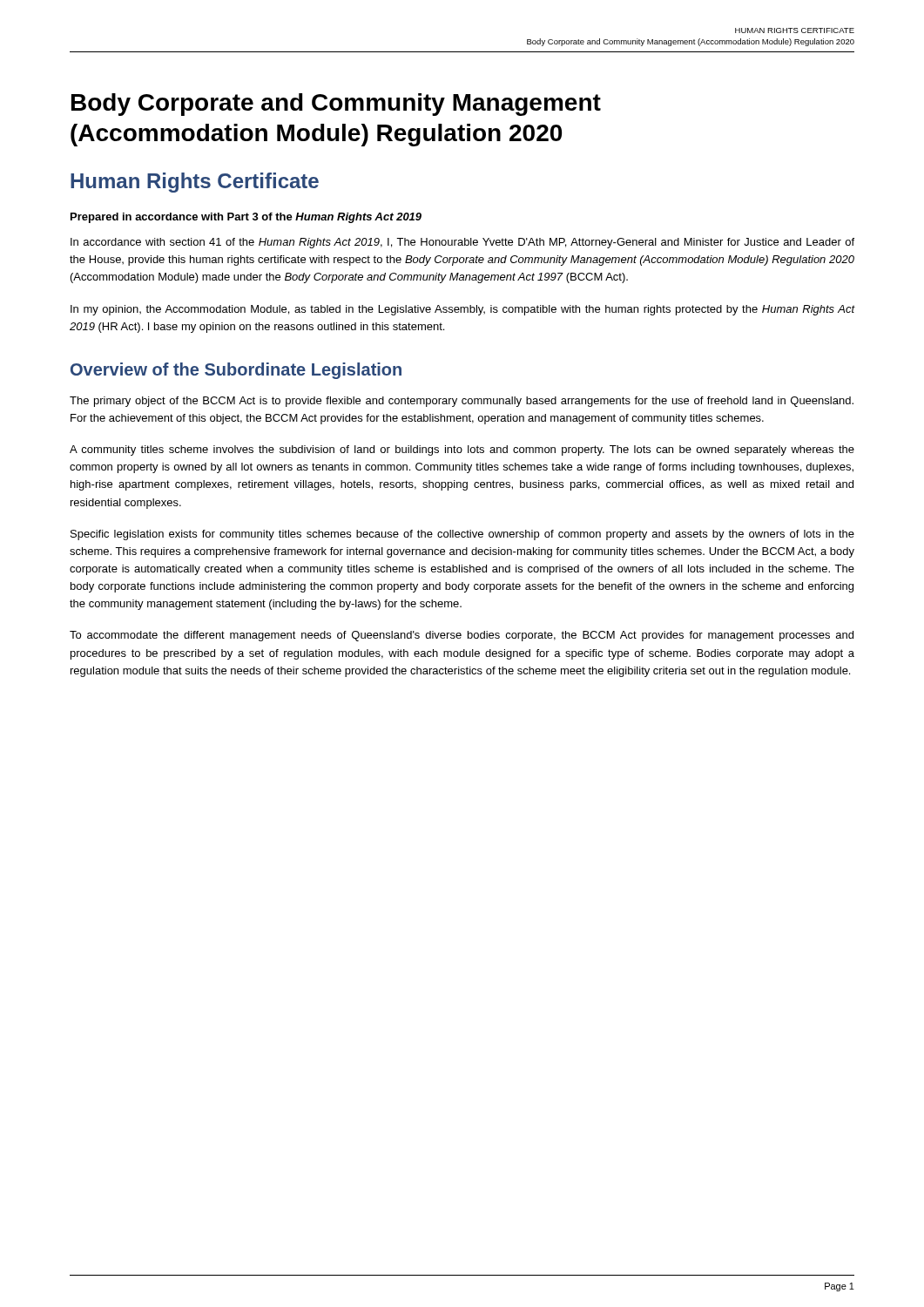Click on the text block containing "In accordance with section 41 of"
This screenshot has width=924, height=1307.
click(x=462, y=260)
